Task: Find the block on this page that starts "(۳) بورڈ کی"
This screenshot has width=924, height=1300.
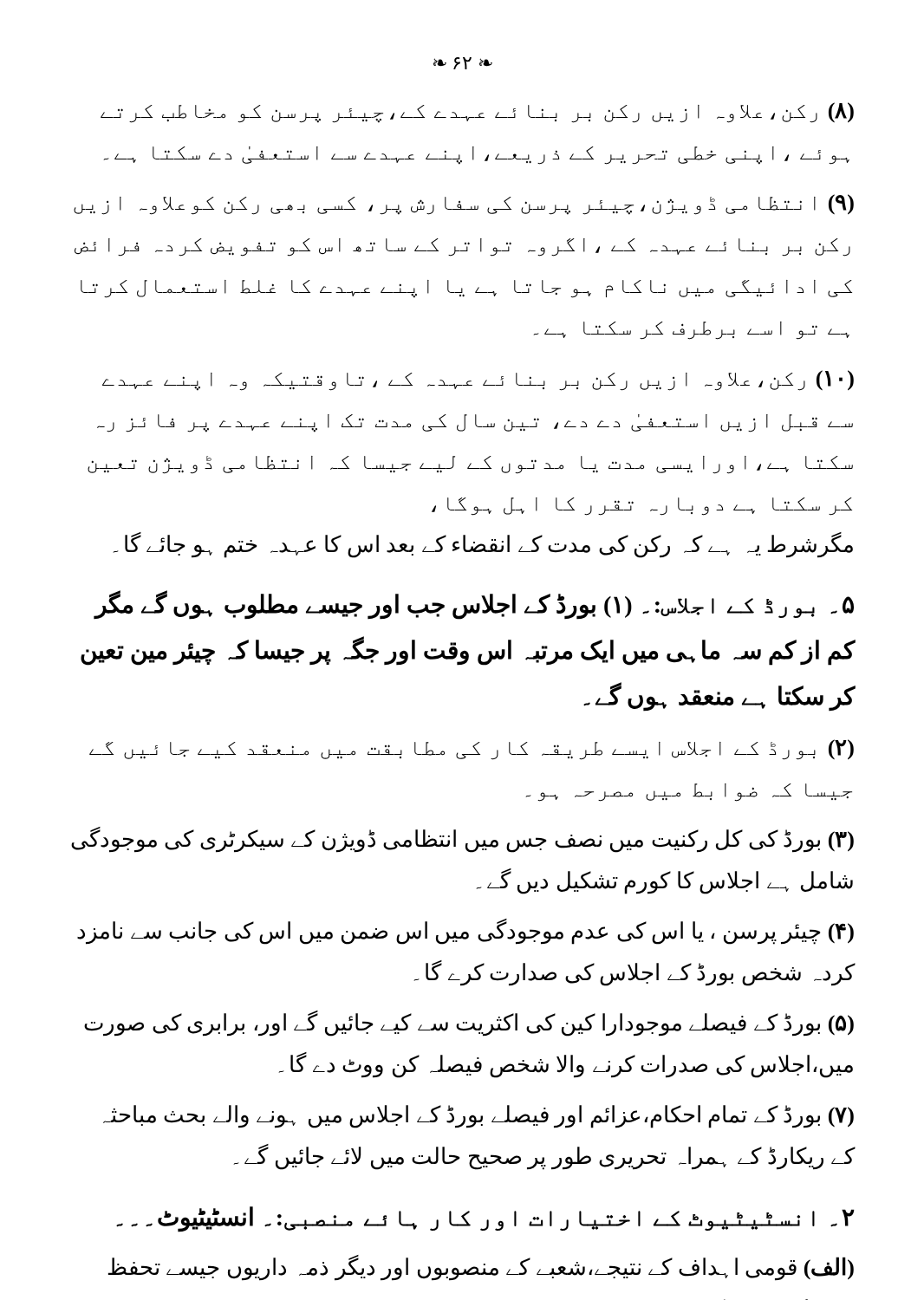Action: [462, 860]
